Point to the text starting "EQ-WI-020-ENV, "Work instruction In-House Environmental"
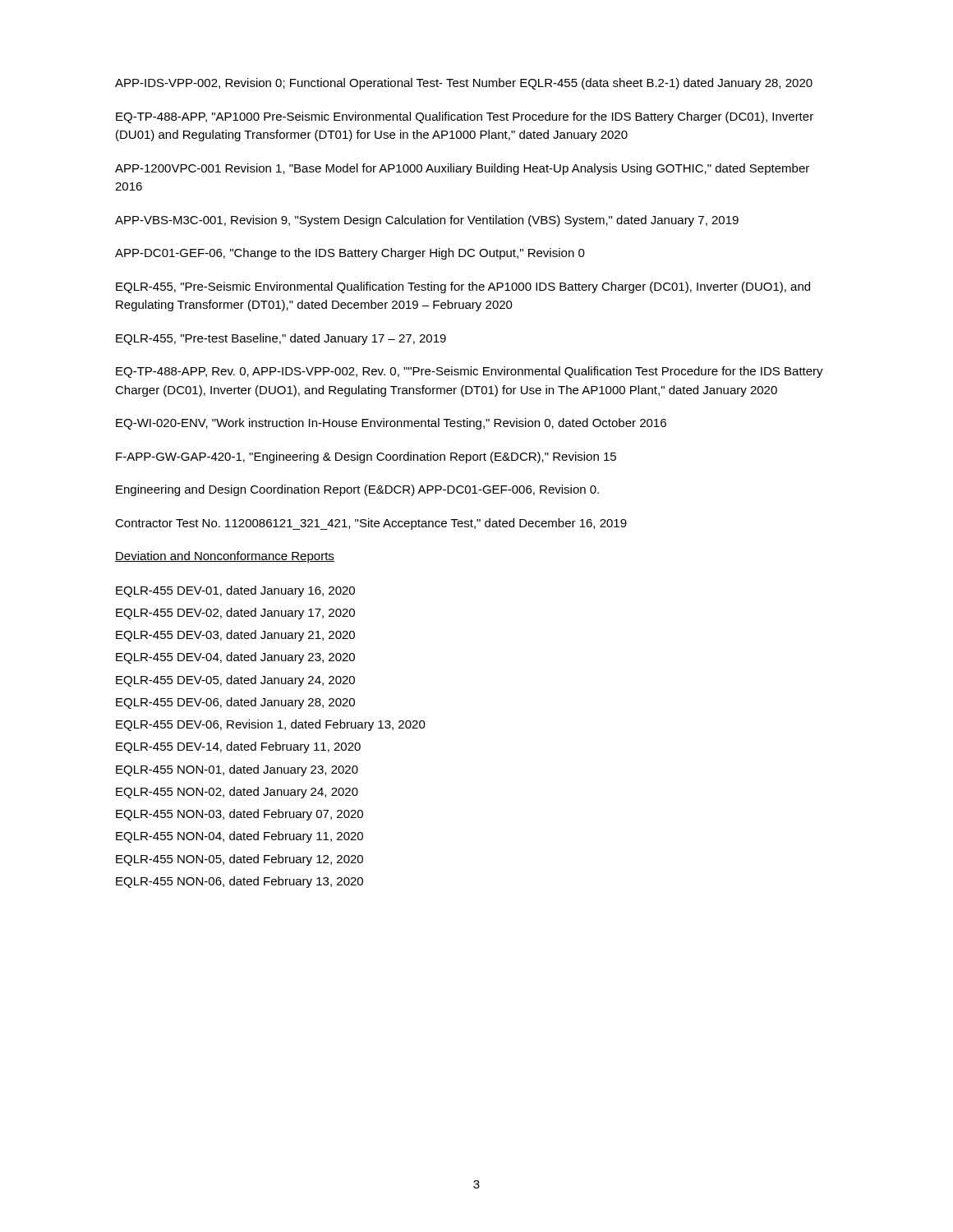This screenshot has height=1232, width=953. coord(391,423)
